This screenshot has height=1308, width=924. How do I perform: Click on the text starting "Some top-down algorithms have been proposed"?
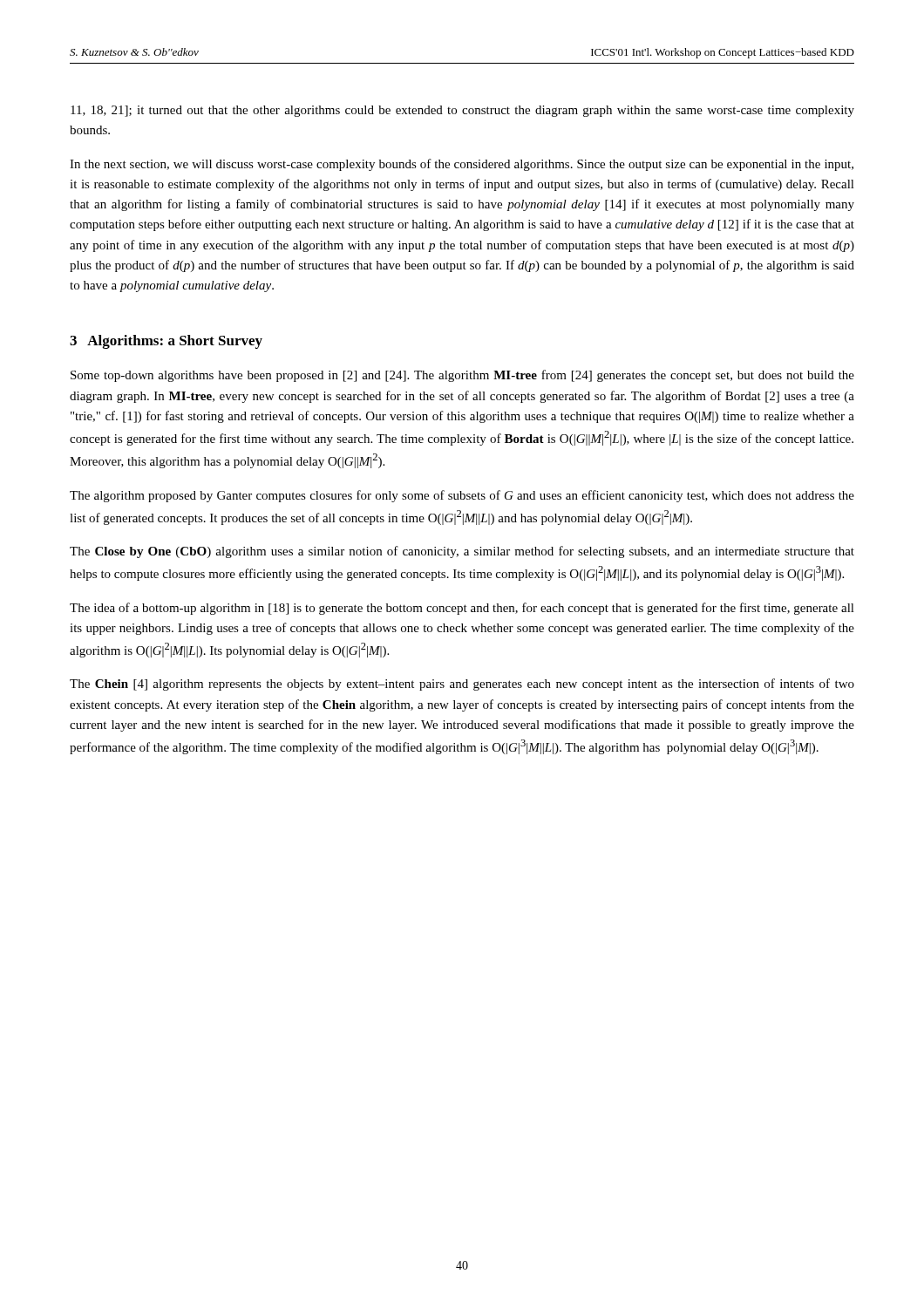(x=462, y=562)
